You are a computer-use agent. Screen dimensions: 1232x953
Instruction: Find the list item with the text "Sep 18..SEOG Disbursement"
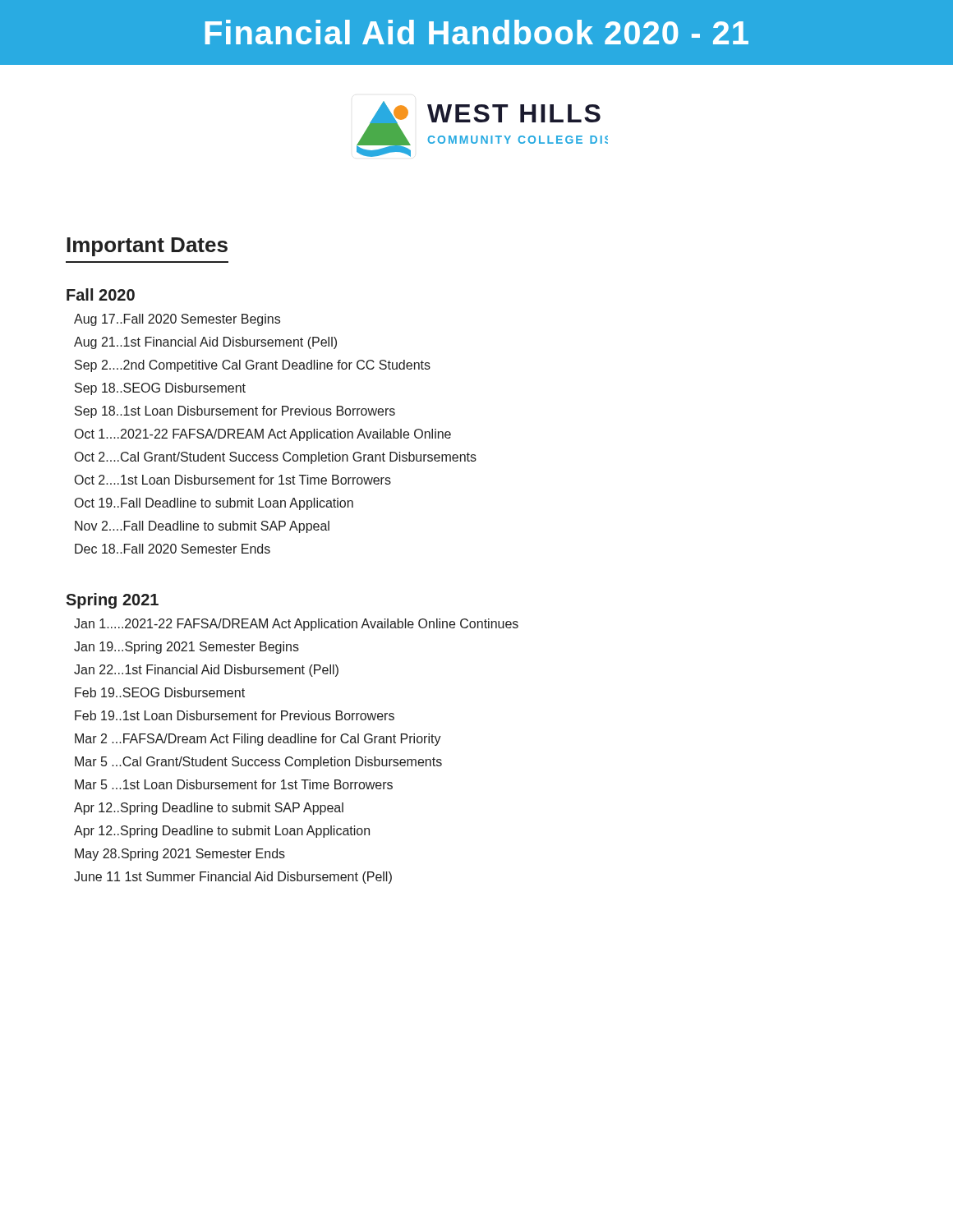point(160,388)
